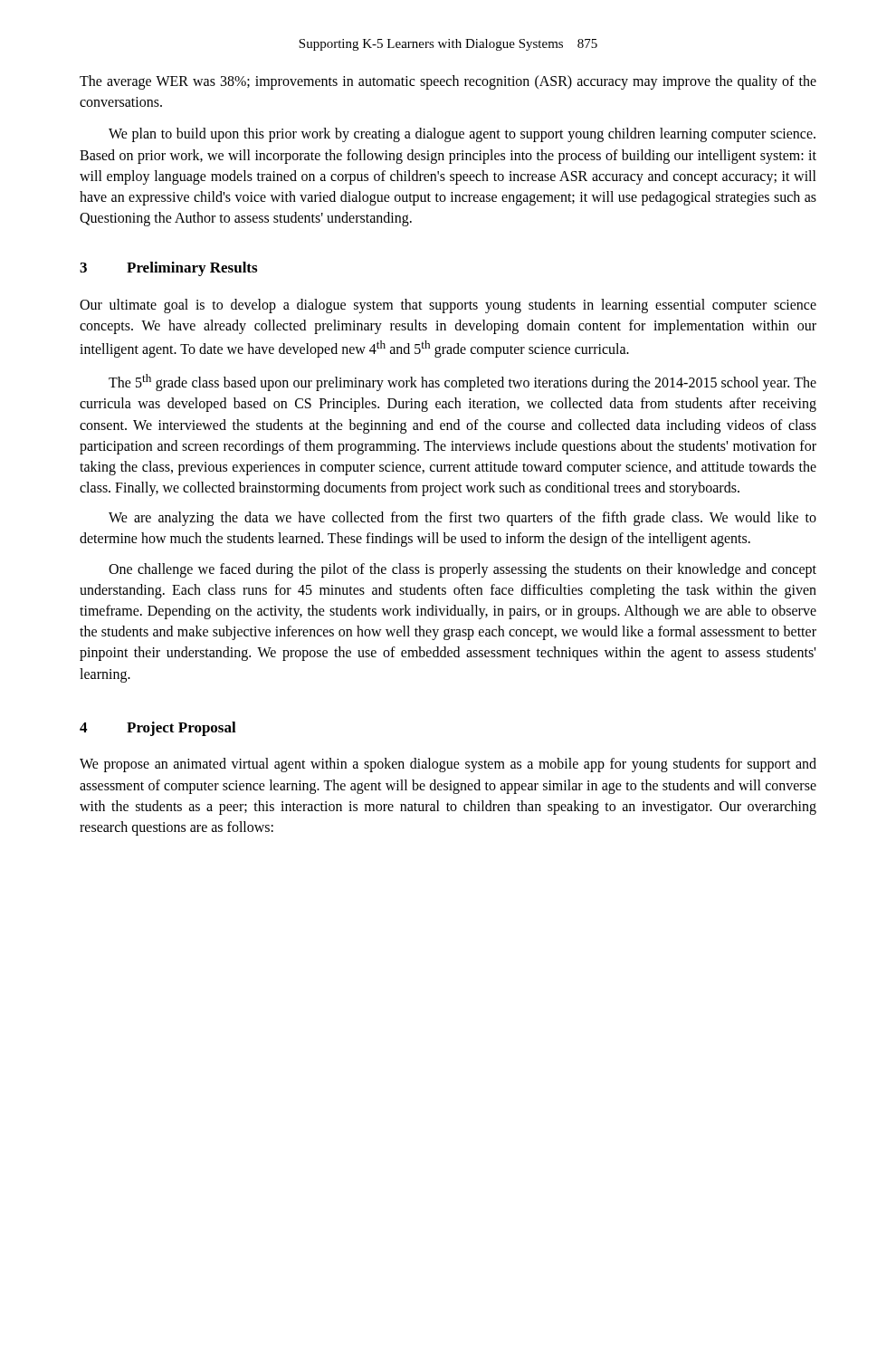Where is the passage that starts "We plan to"?

pos(448,176)
